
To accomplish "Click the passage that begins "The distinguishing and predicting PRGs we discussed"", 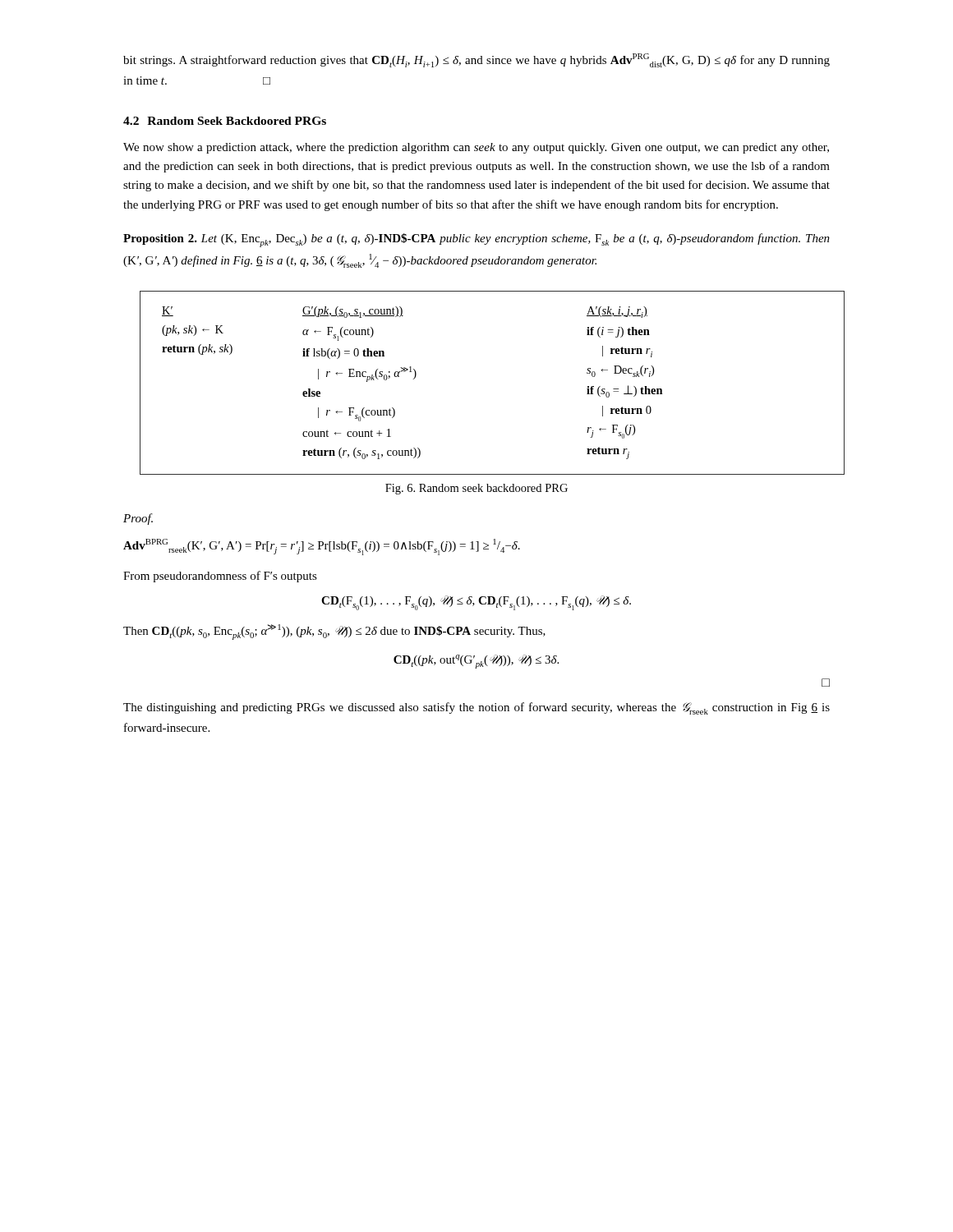I will (x=476, y=717).
